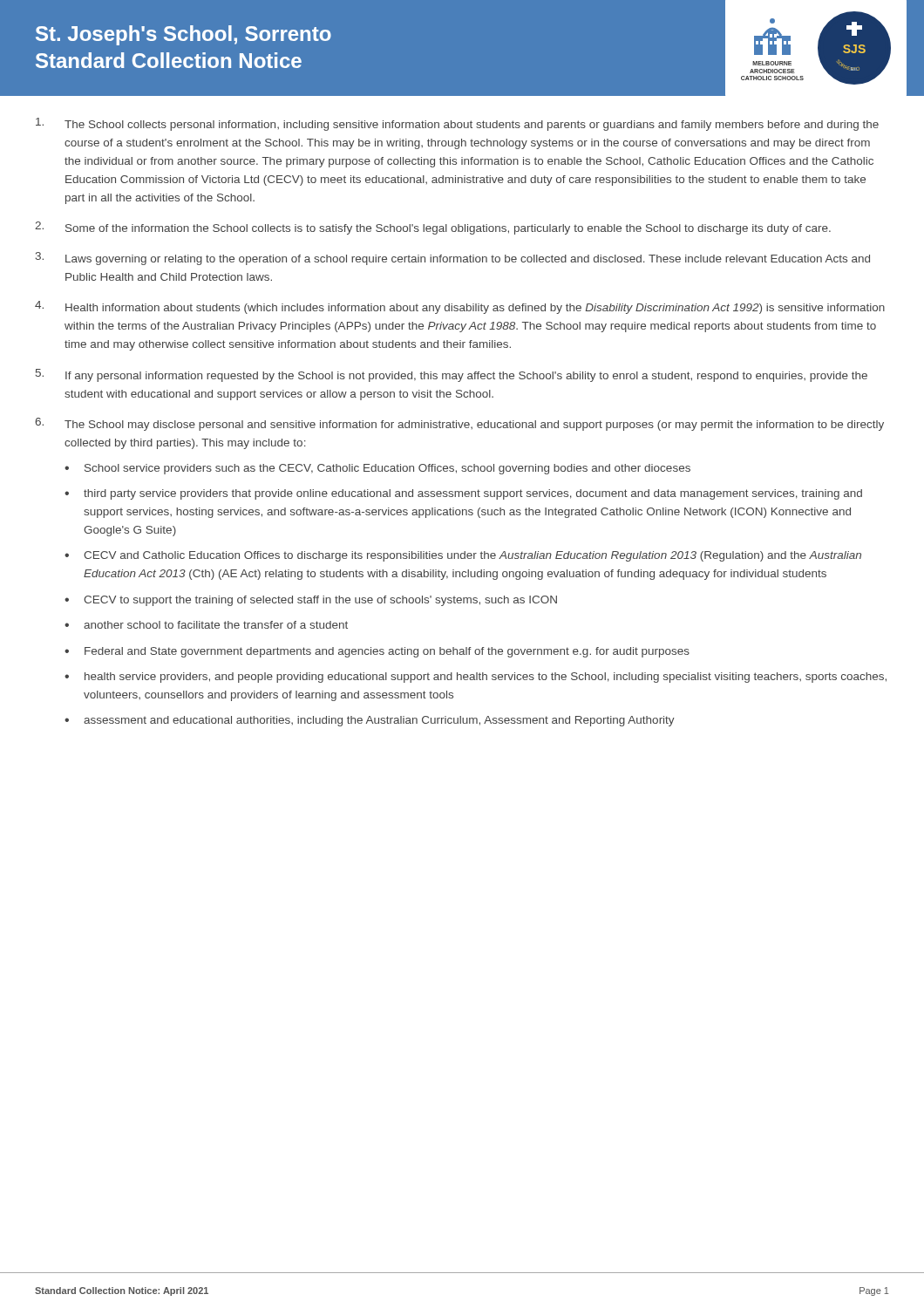This screenshot has width=924, height=1308.
Task: Find the list item containing "5. If any personal"
Action: pos(462,384)
